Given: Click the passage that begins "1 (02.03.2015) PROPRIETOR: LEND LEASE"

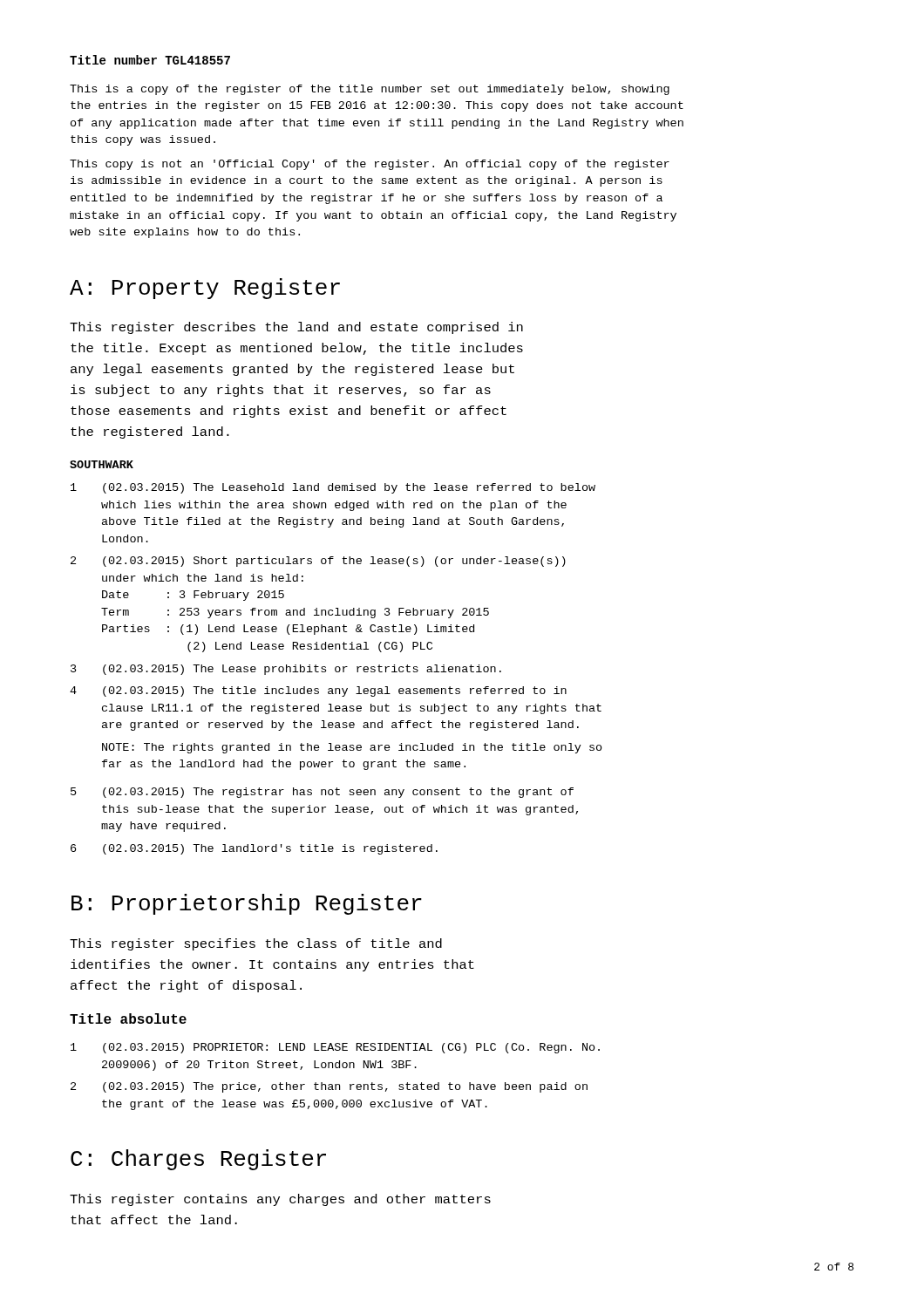Looking at the screenshot, I should [x=462, y=1057].
